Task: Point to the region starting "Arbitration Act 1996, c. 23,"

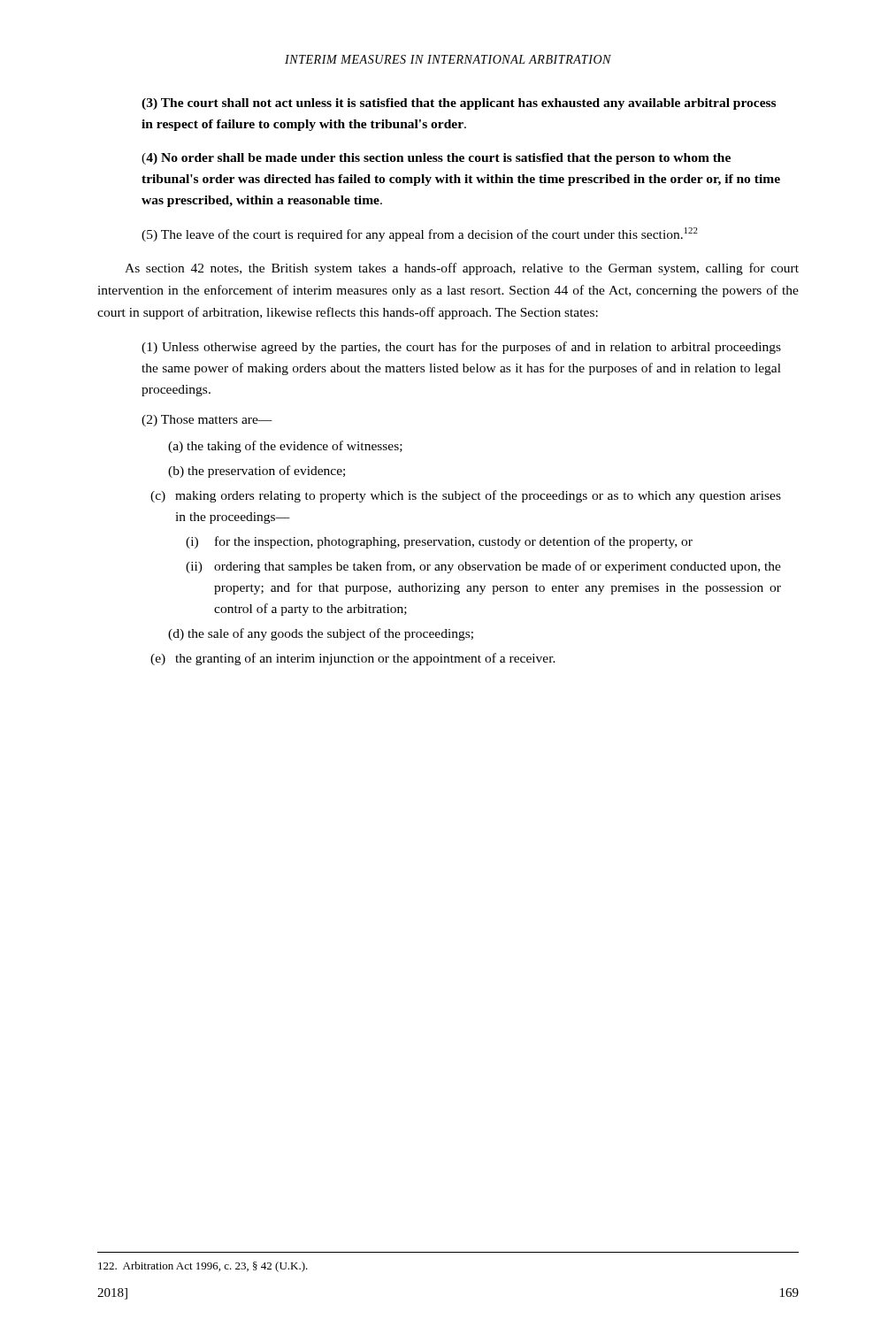Action: [203, 1265]
